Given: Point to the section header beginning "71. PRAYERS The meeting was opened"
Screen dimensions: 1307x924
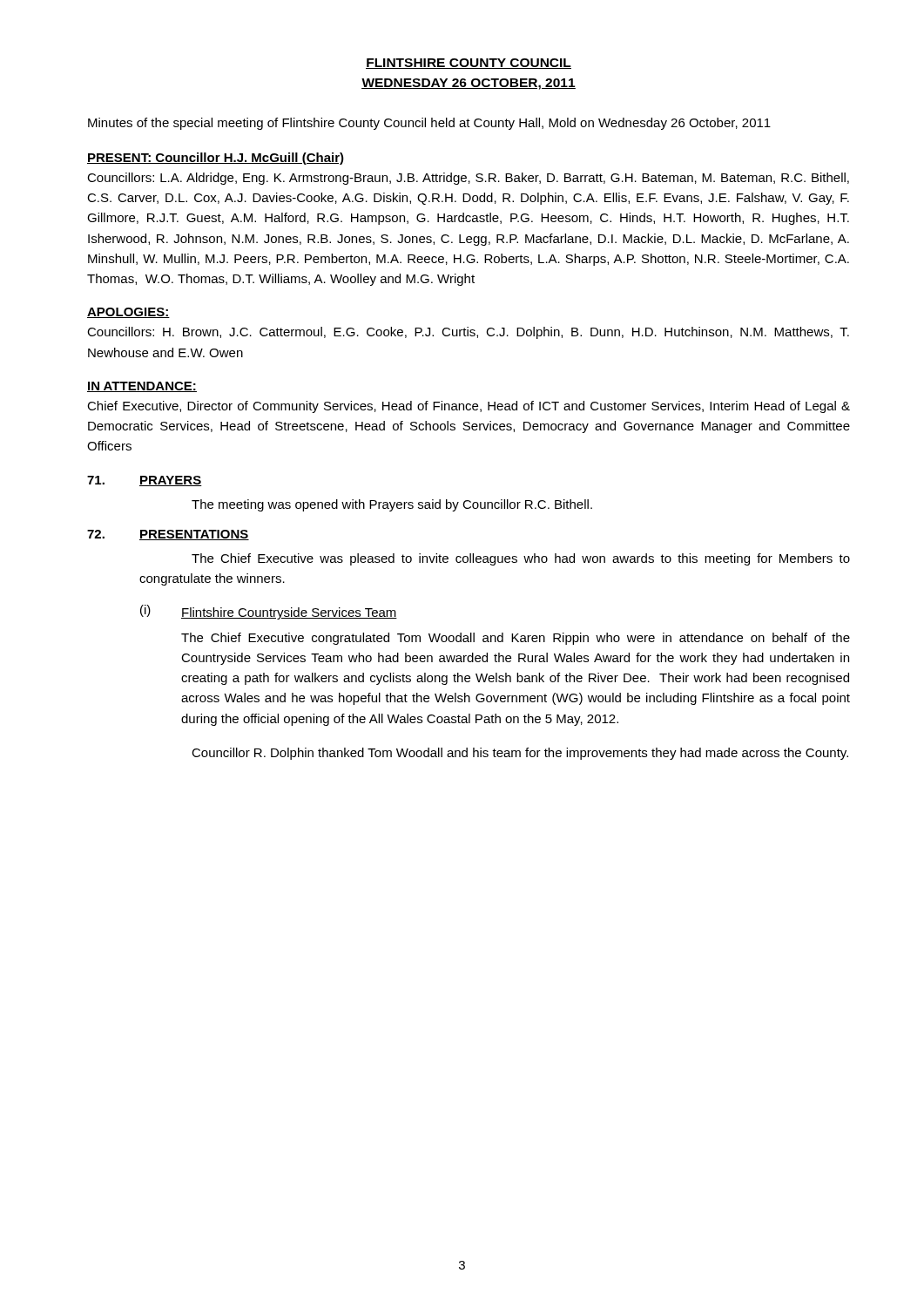Looking at the screenshot, I should coord(469,493).
